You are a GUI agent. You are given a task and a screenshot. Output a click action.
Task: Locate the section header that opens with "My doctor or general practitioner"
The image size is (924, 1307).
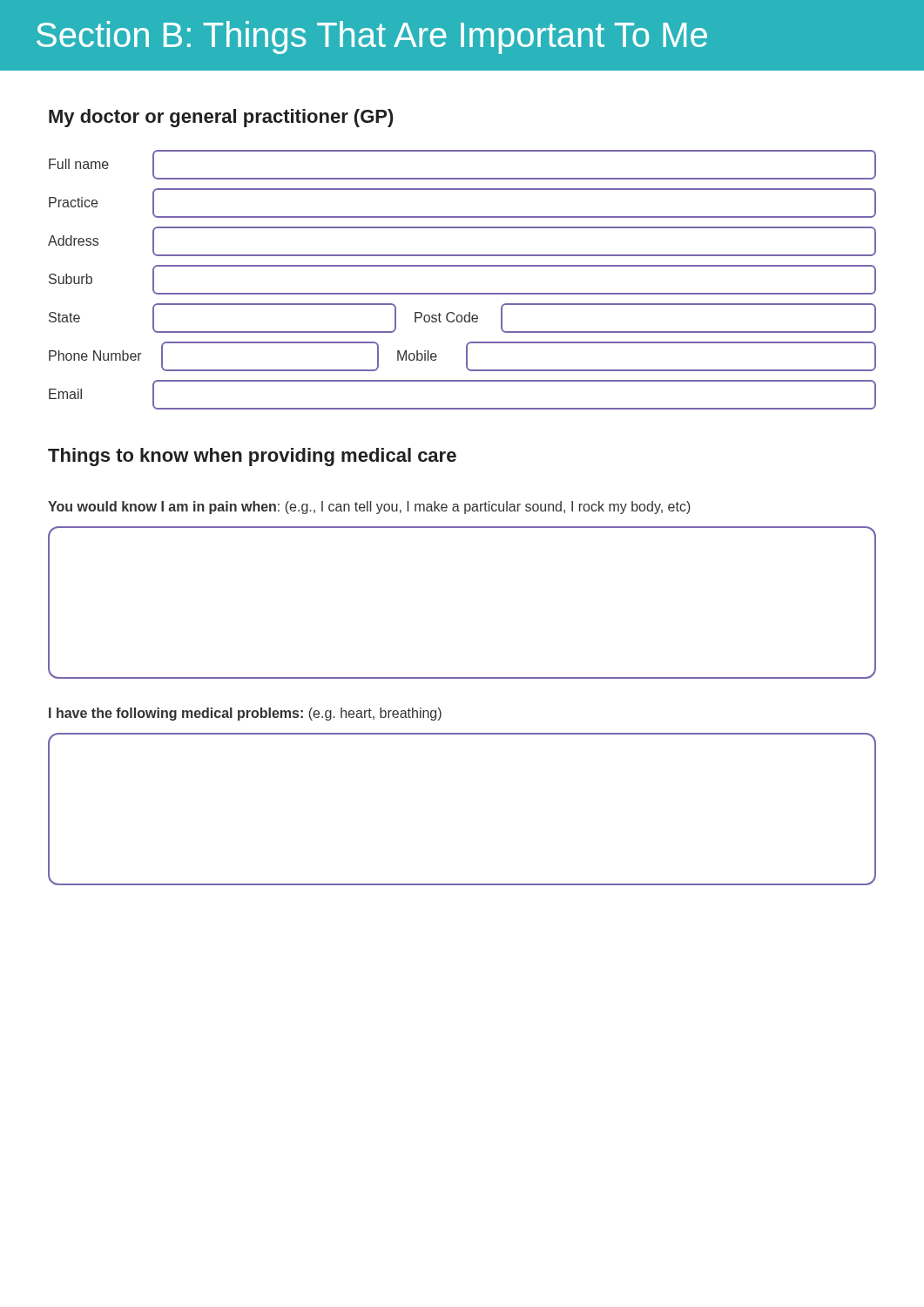coord(221,117)
